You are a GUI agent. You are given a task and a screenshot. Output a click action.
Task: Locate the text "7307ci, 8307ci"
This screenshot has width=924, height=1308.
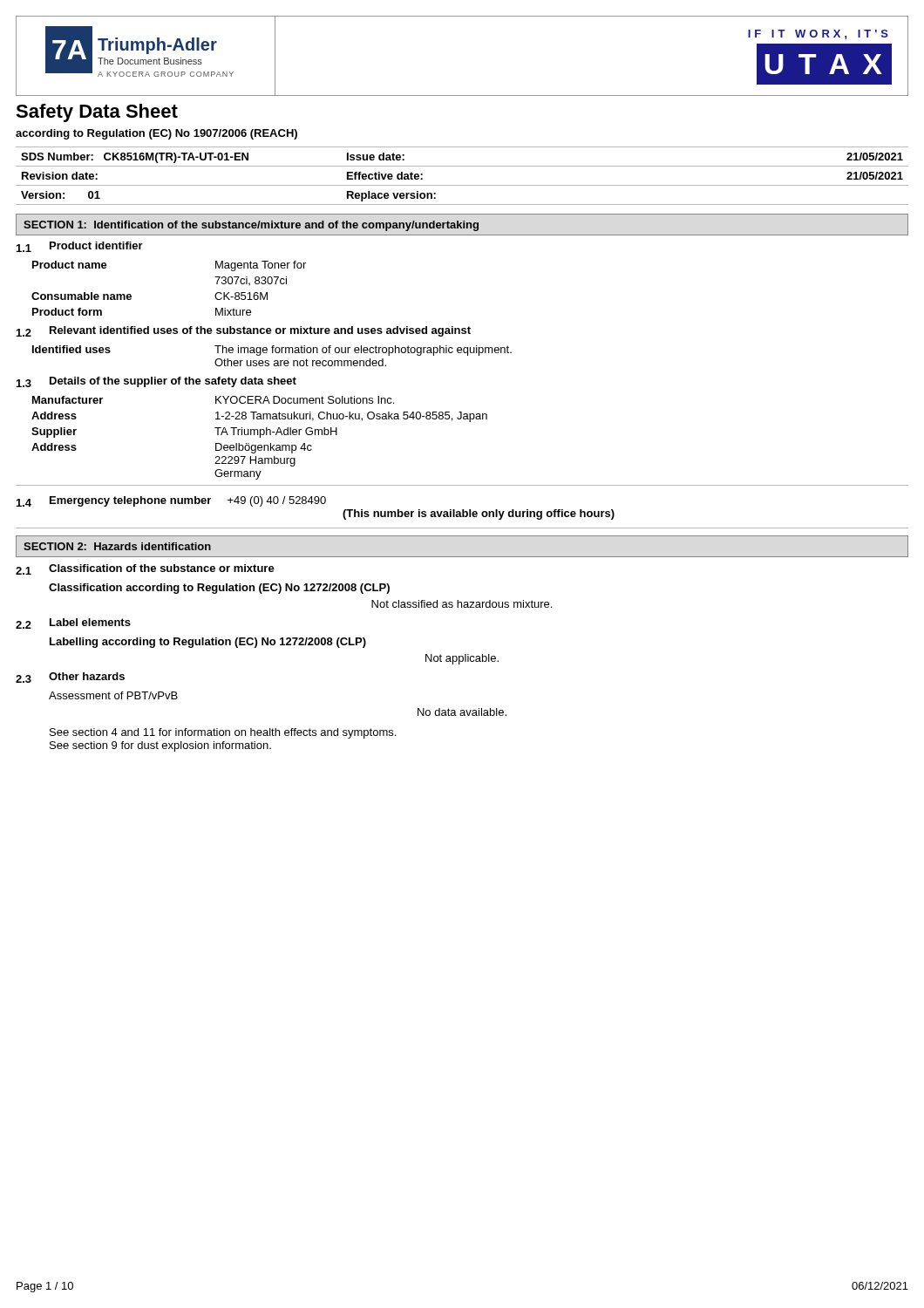pyautogui.click(x=251, y=281)
